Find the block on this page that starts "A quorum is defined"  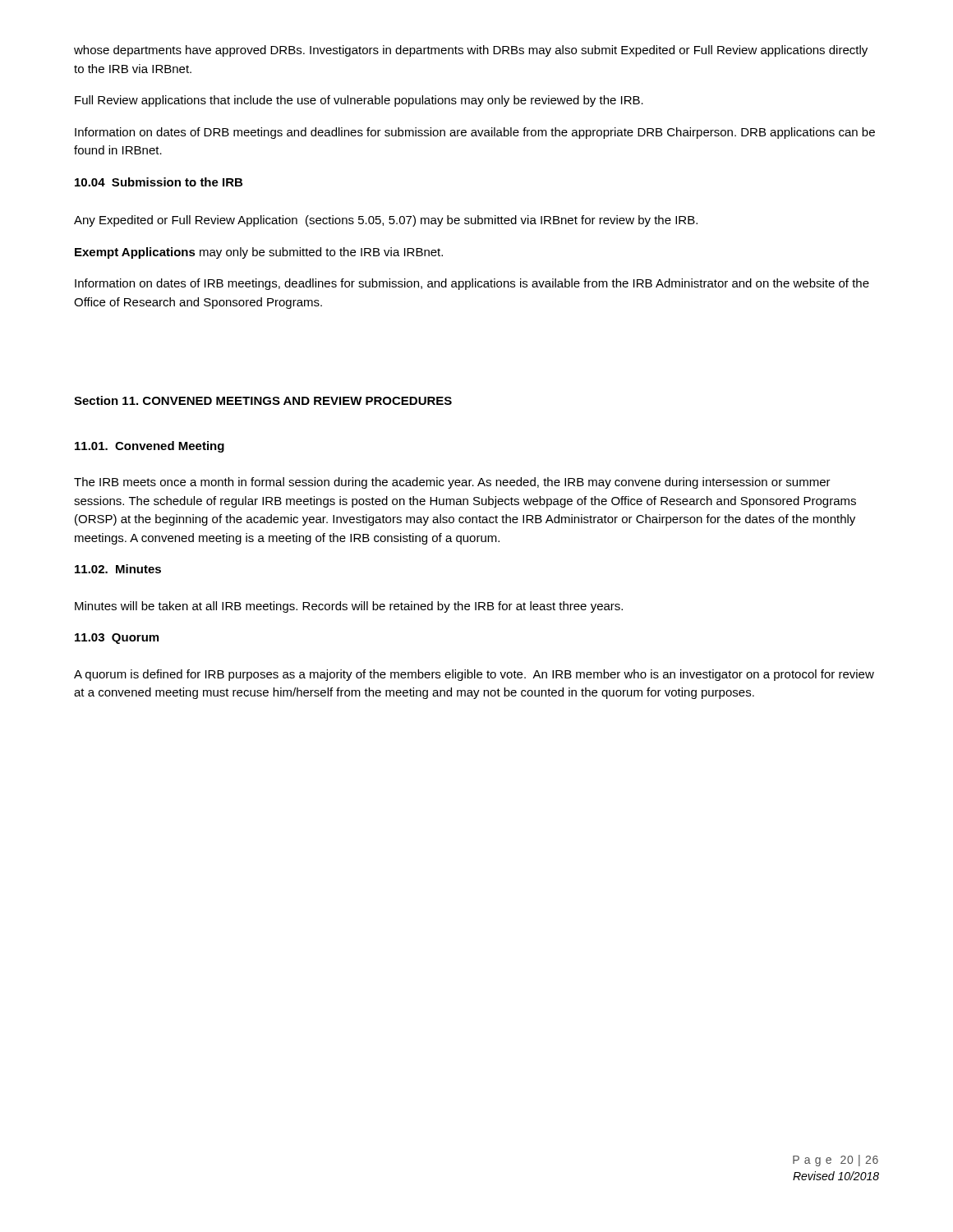(476, 683)
